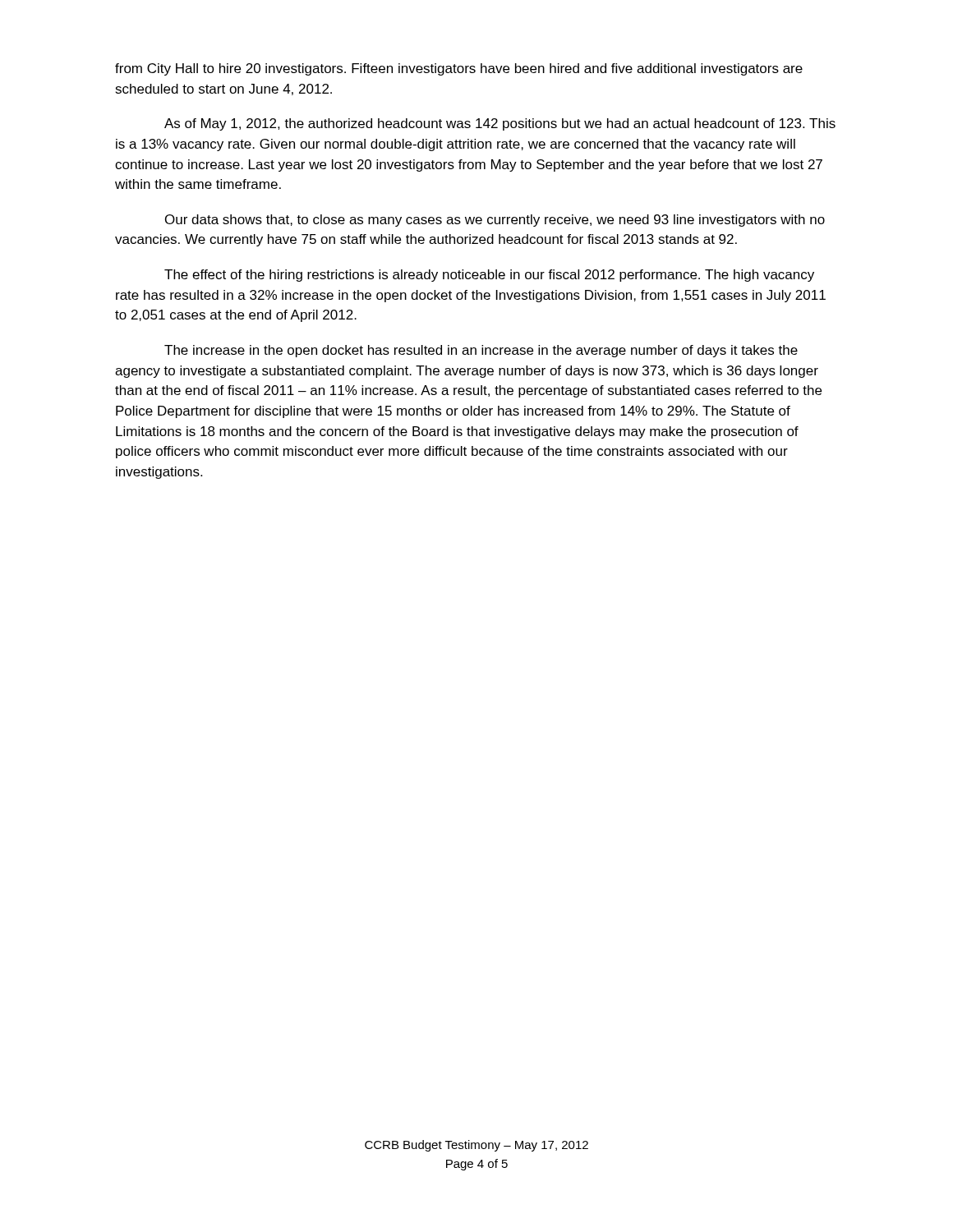
Task: Find the text block that says "The effect of the hiring restrictions is already"
Action: (x=476, y=296)
